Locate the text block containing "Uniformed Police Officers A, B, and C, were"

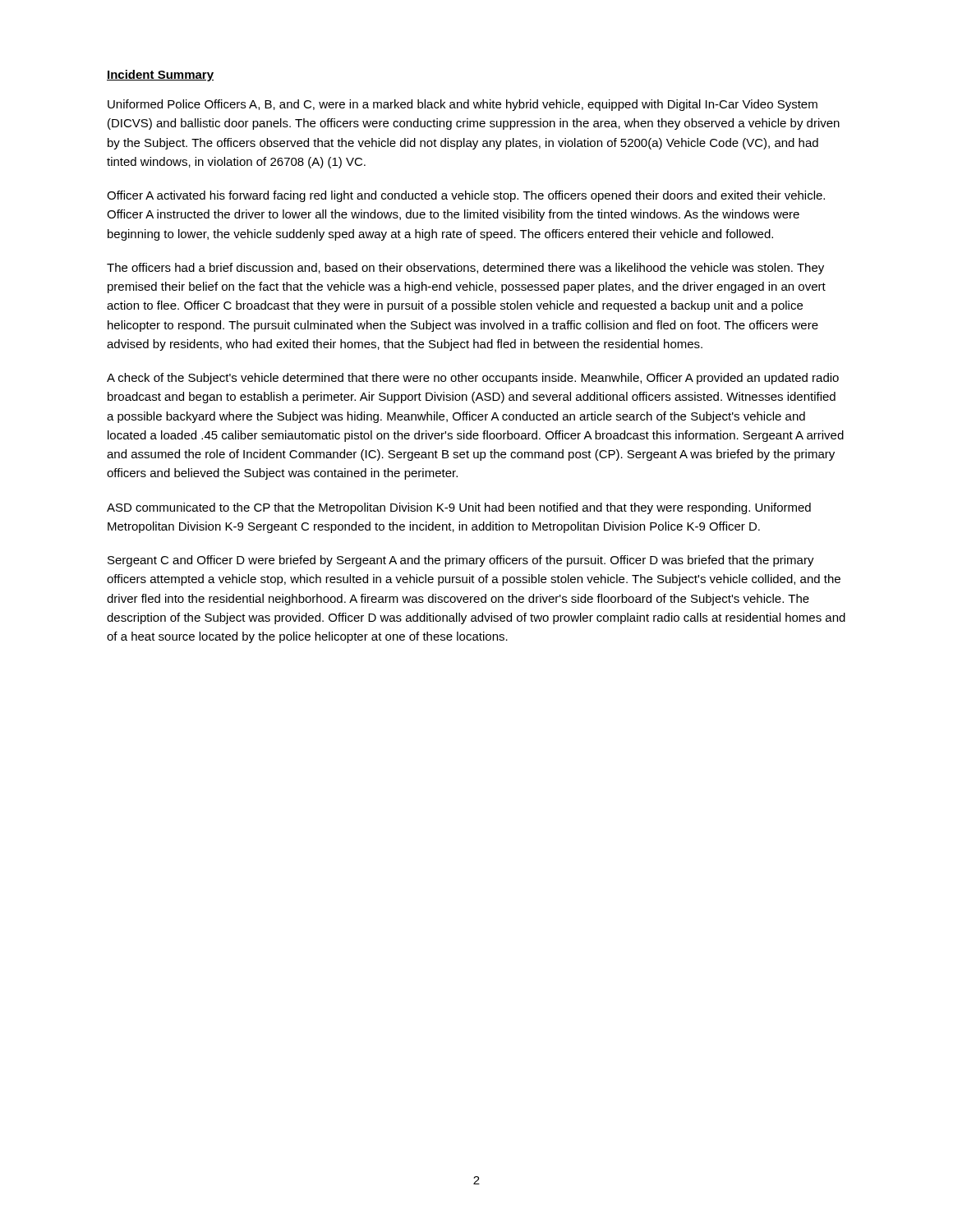coord(473,133)
